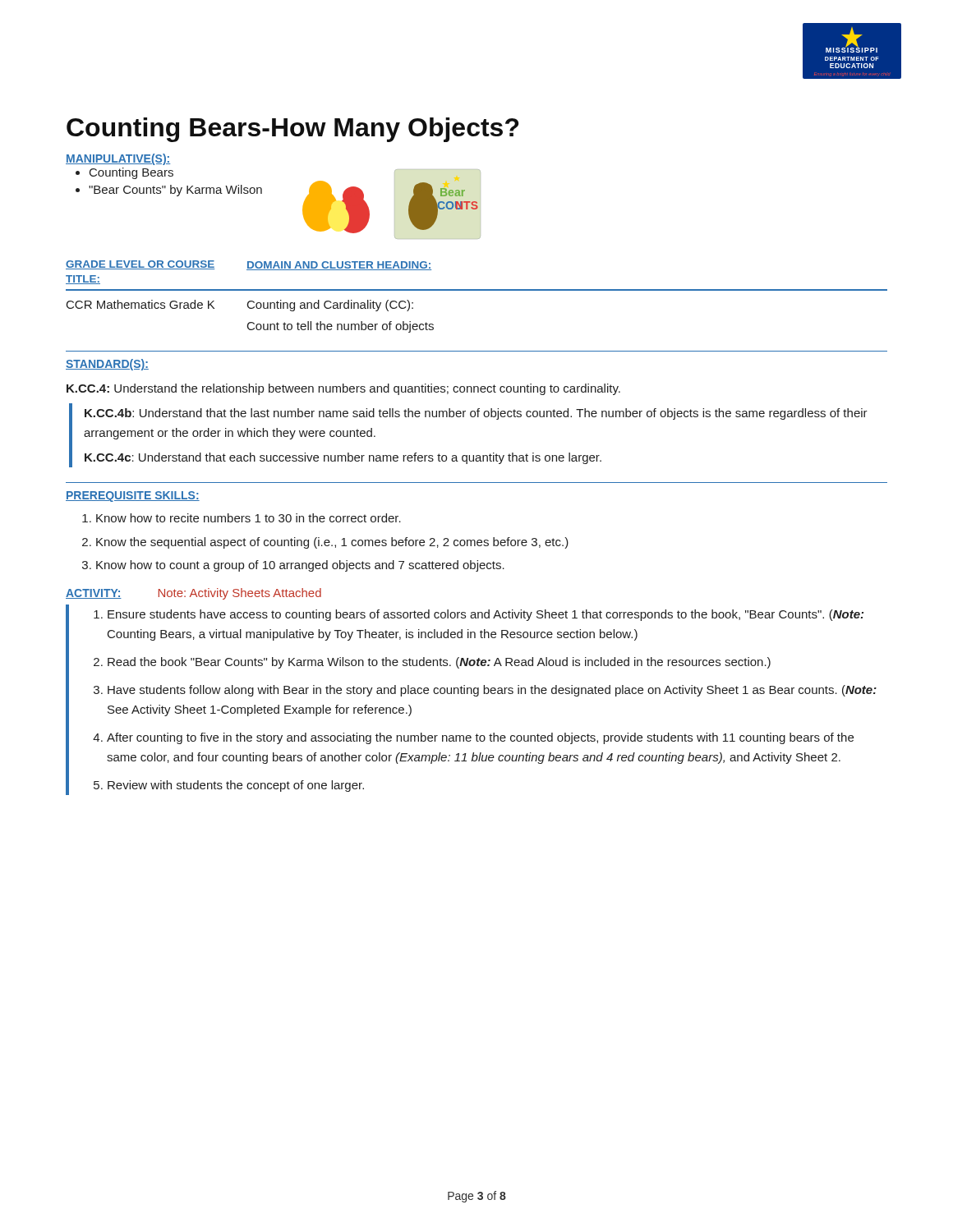Click on the region starting "GRADE LEVEL OR"
Screen dimensions: 1232x953
point(140,272)
